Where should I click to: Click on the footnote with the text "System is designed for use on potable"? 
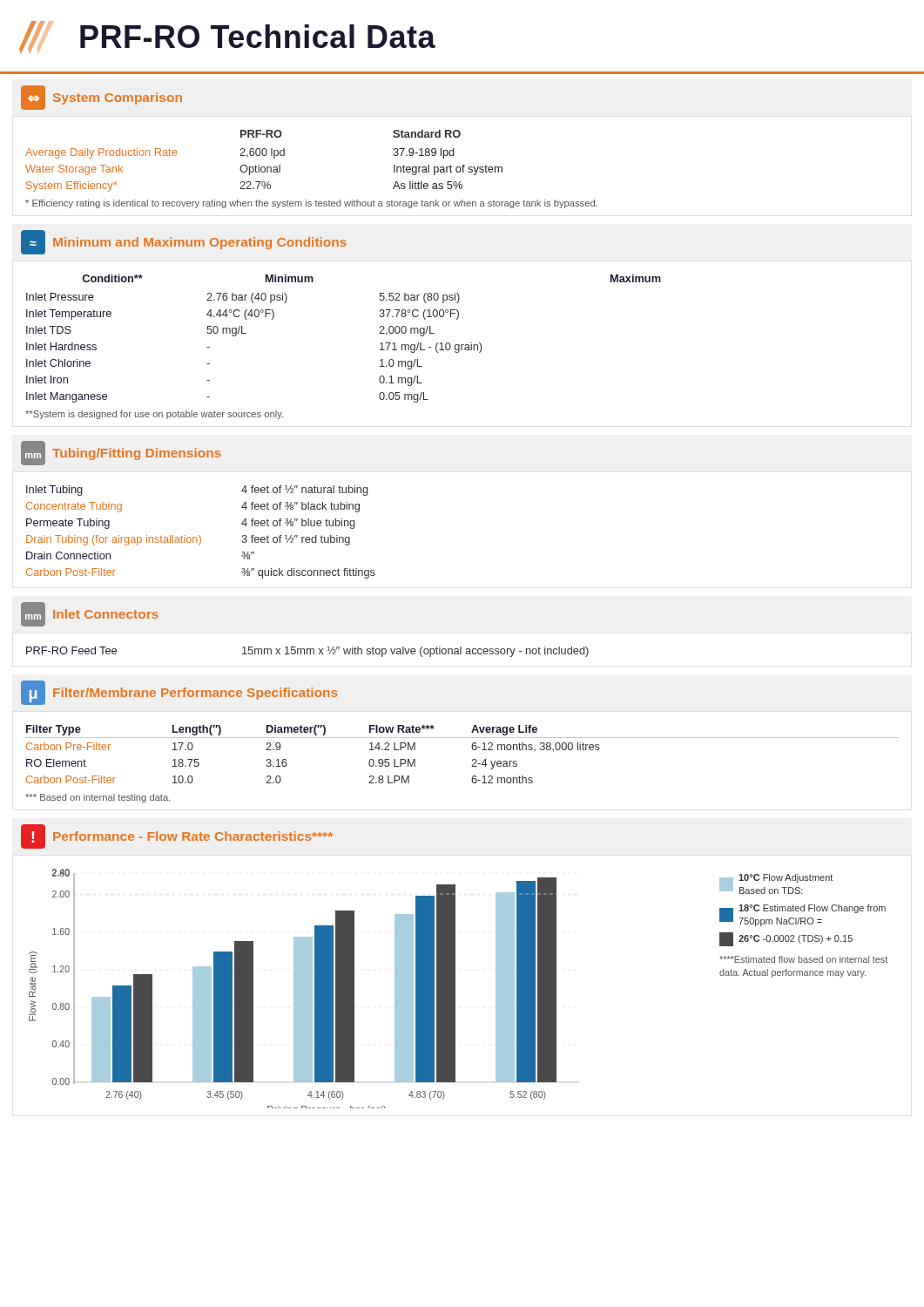coord(155,414)
